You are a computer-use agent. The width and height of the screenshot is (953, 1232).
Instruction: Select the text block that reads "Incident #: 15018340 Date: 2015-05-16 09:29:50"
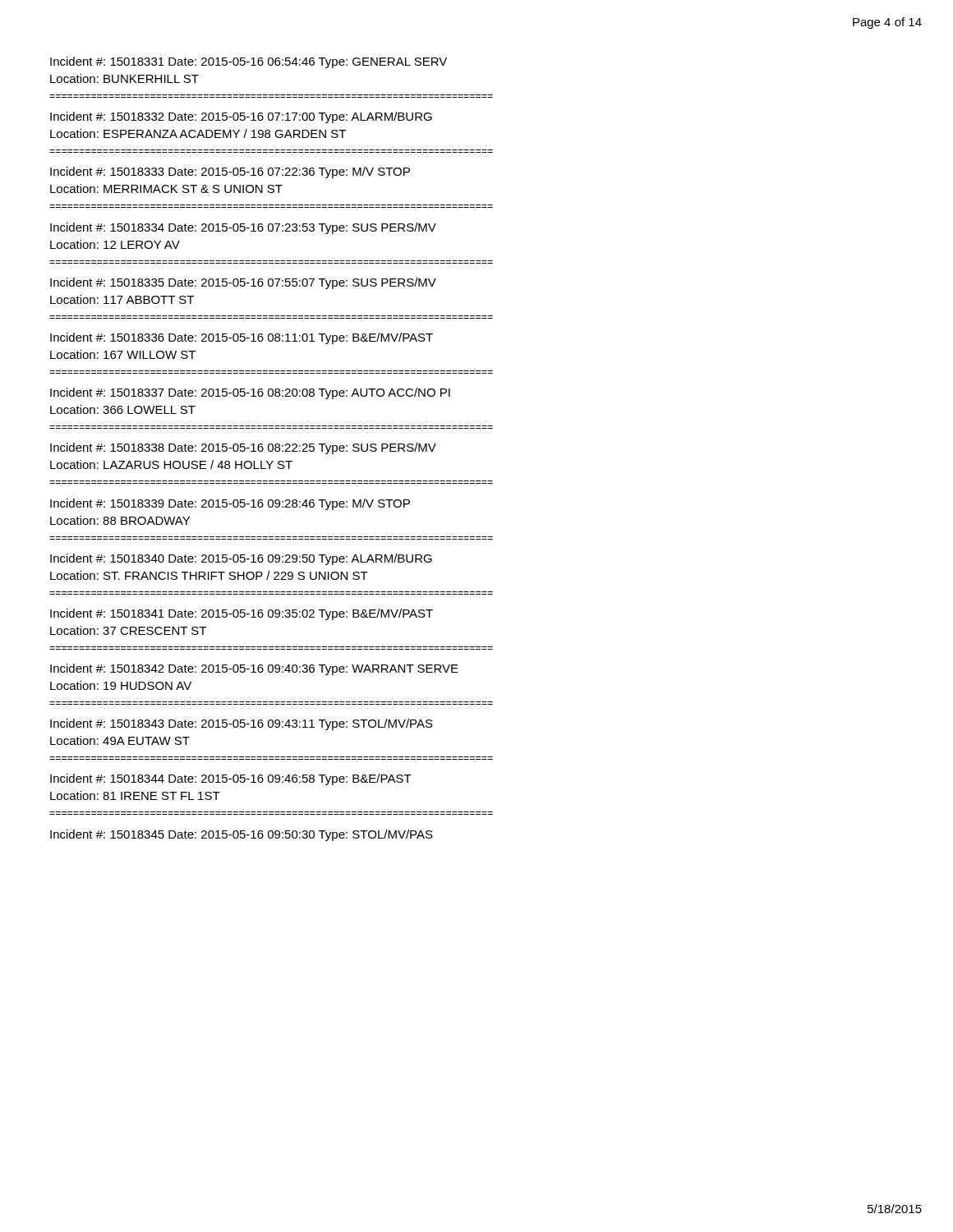(x=241, y=559)
